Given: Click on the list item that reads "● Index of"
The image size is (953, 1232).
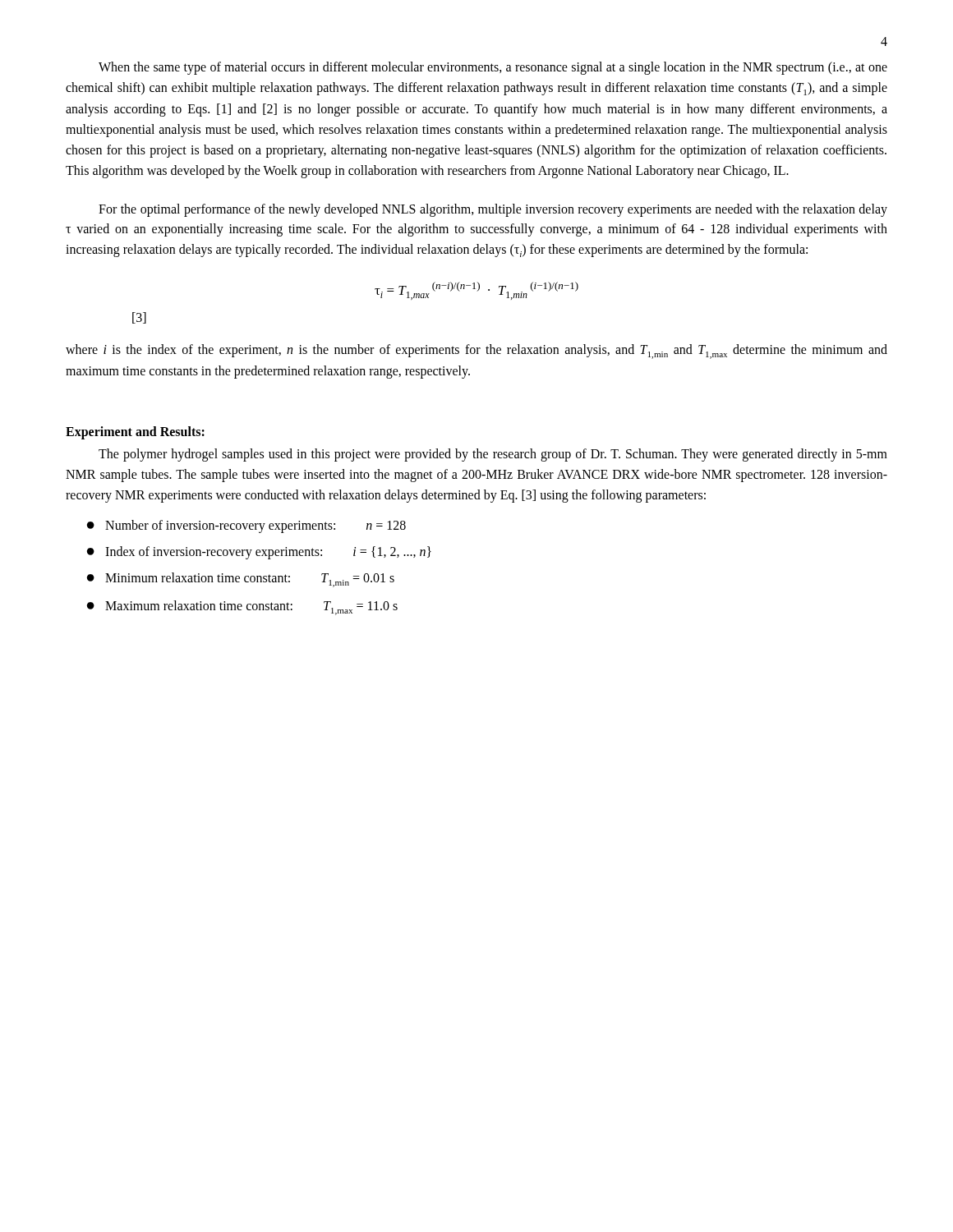Looking at the screenshot, I should click(259, 553).
